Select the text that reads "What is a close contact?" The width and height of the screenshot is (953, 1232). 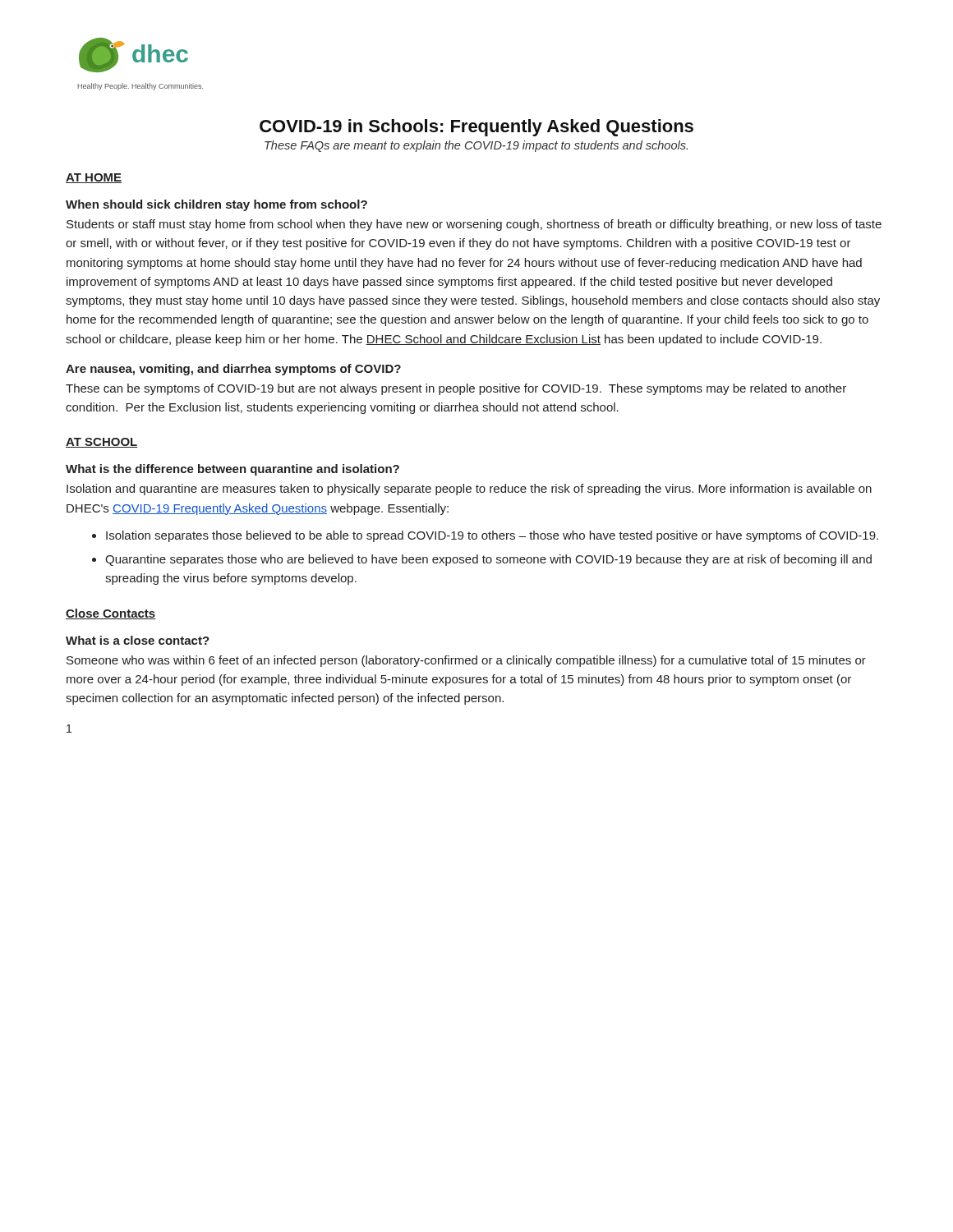click(x=138, y=640)
